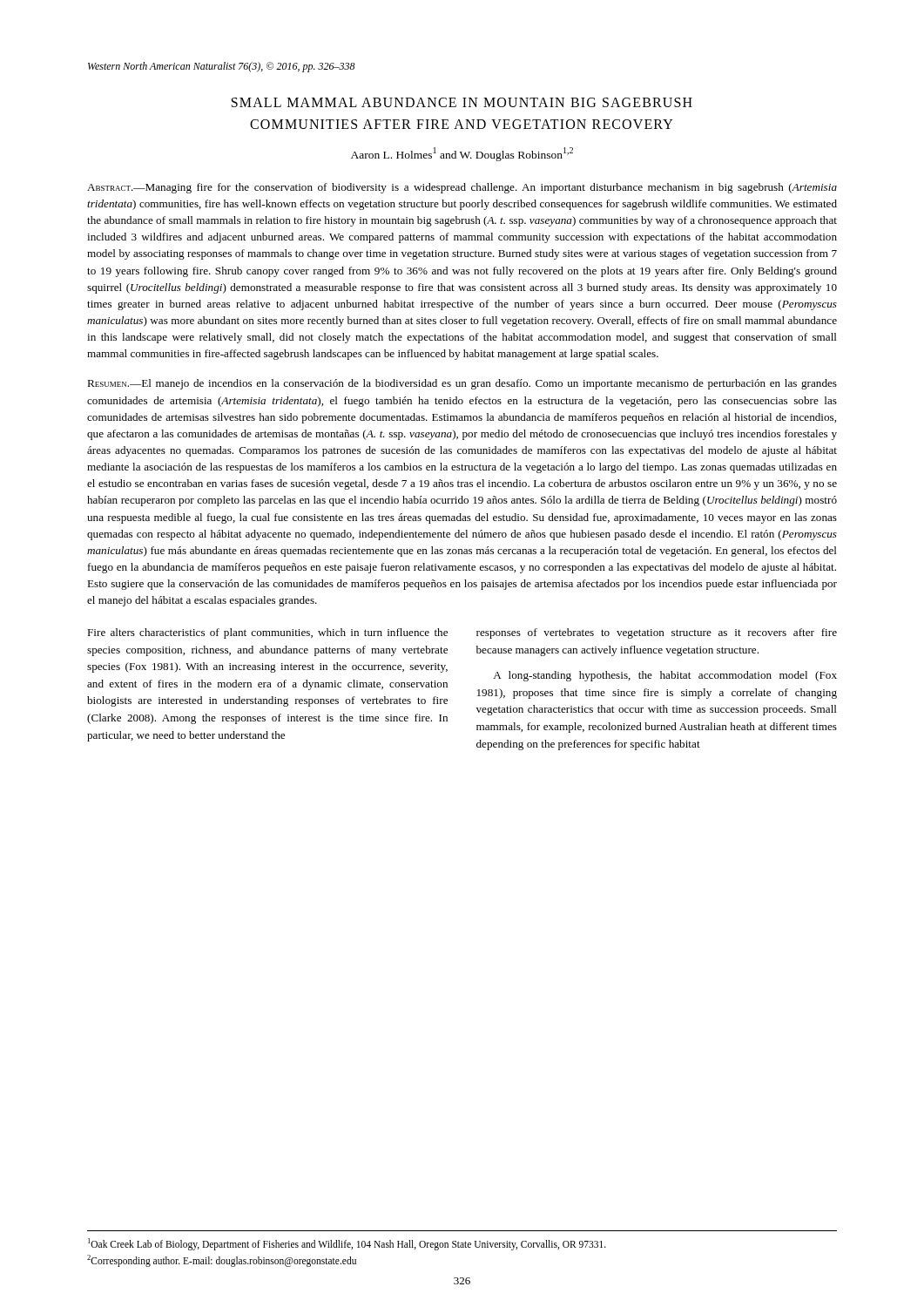Navigate to the text block starting "1Oak Creek Lab of Biology, Department"
Viewport: 924px width, 1307px height.
[347, 1251]
